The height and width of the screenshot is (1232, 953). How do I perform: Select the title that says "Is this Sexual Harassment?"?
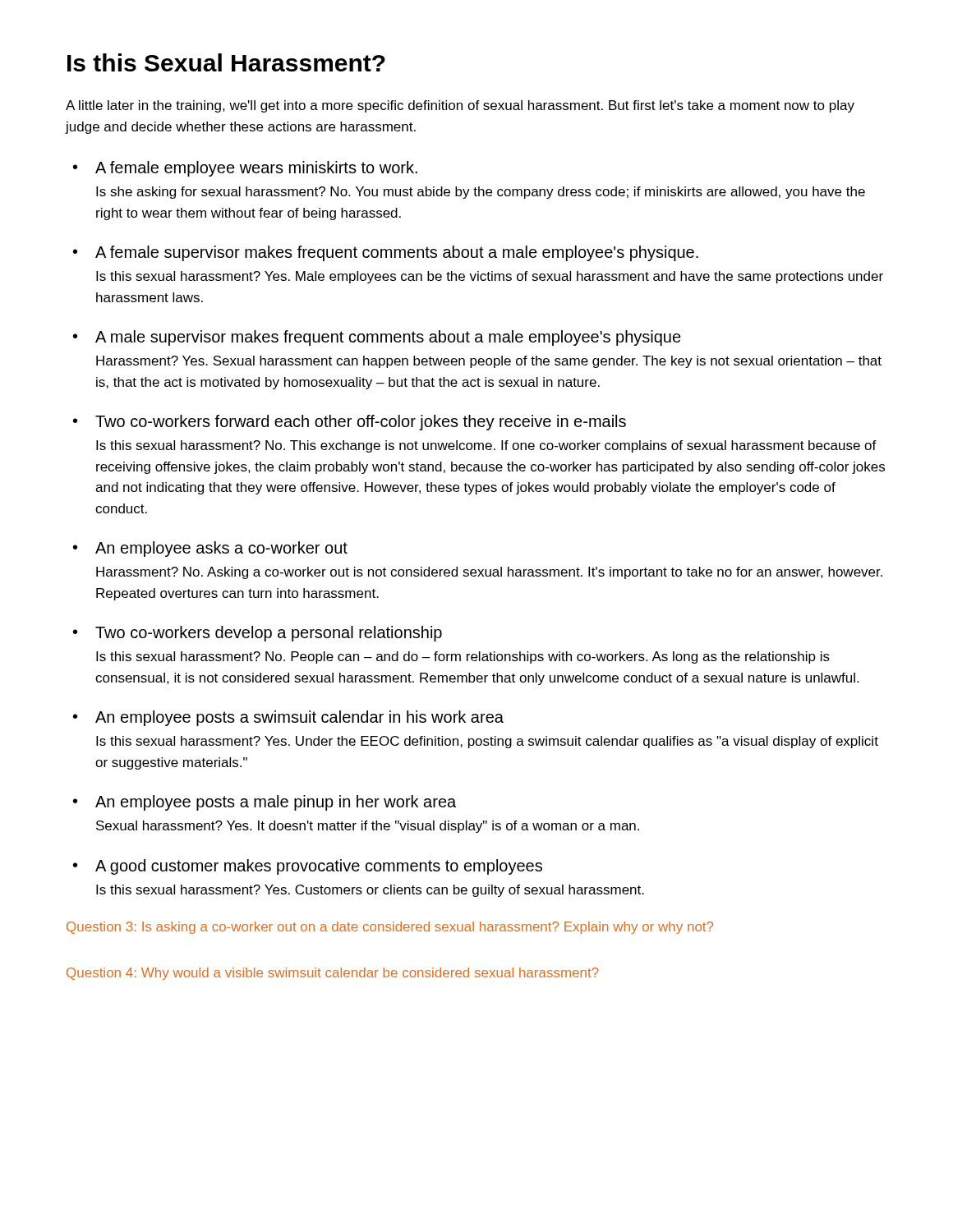226,63
